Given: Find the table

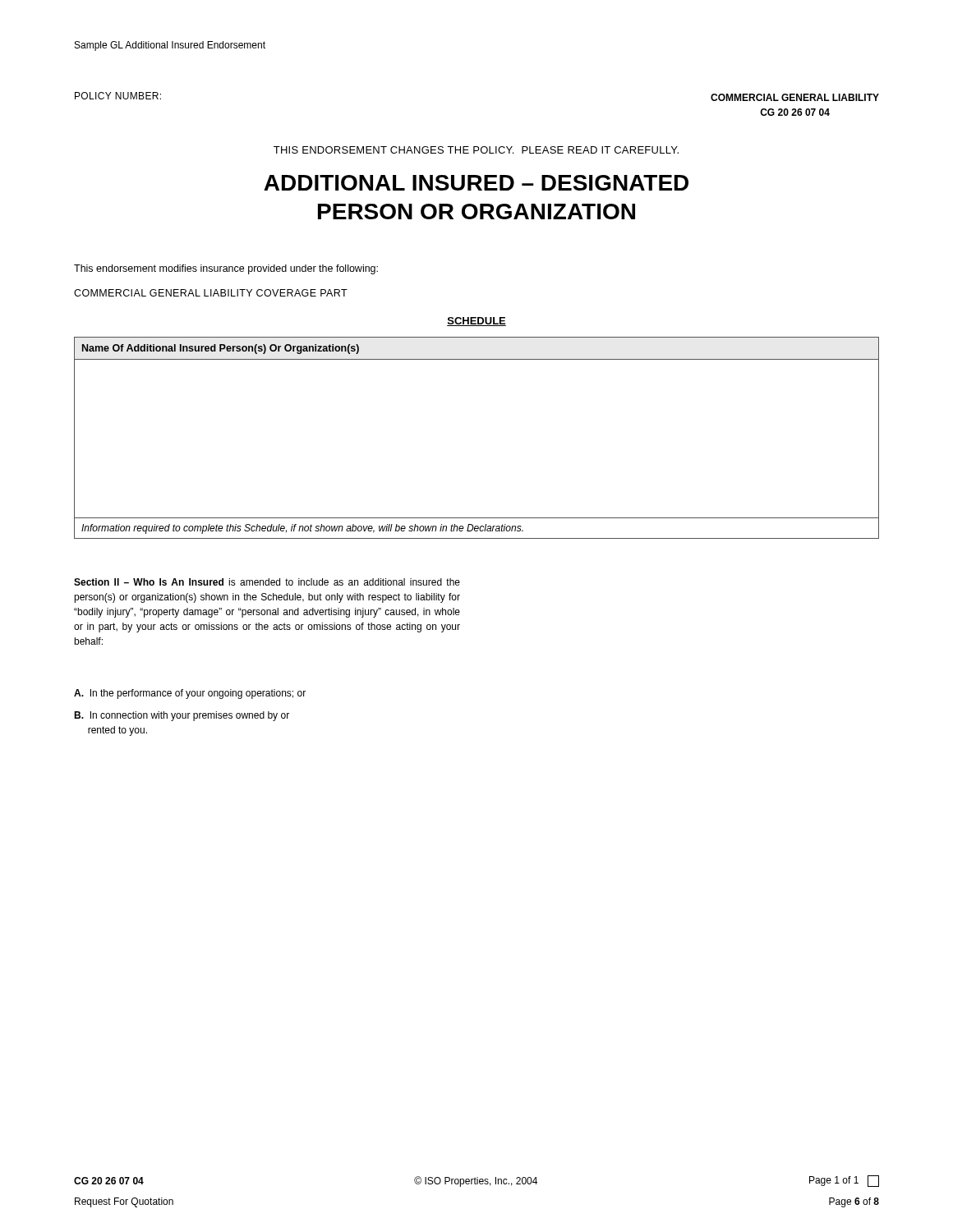Looking at the screenshot, I should tap(476, 438).
